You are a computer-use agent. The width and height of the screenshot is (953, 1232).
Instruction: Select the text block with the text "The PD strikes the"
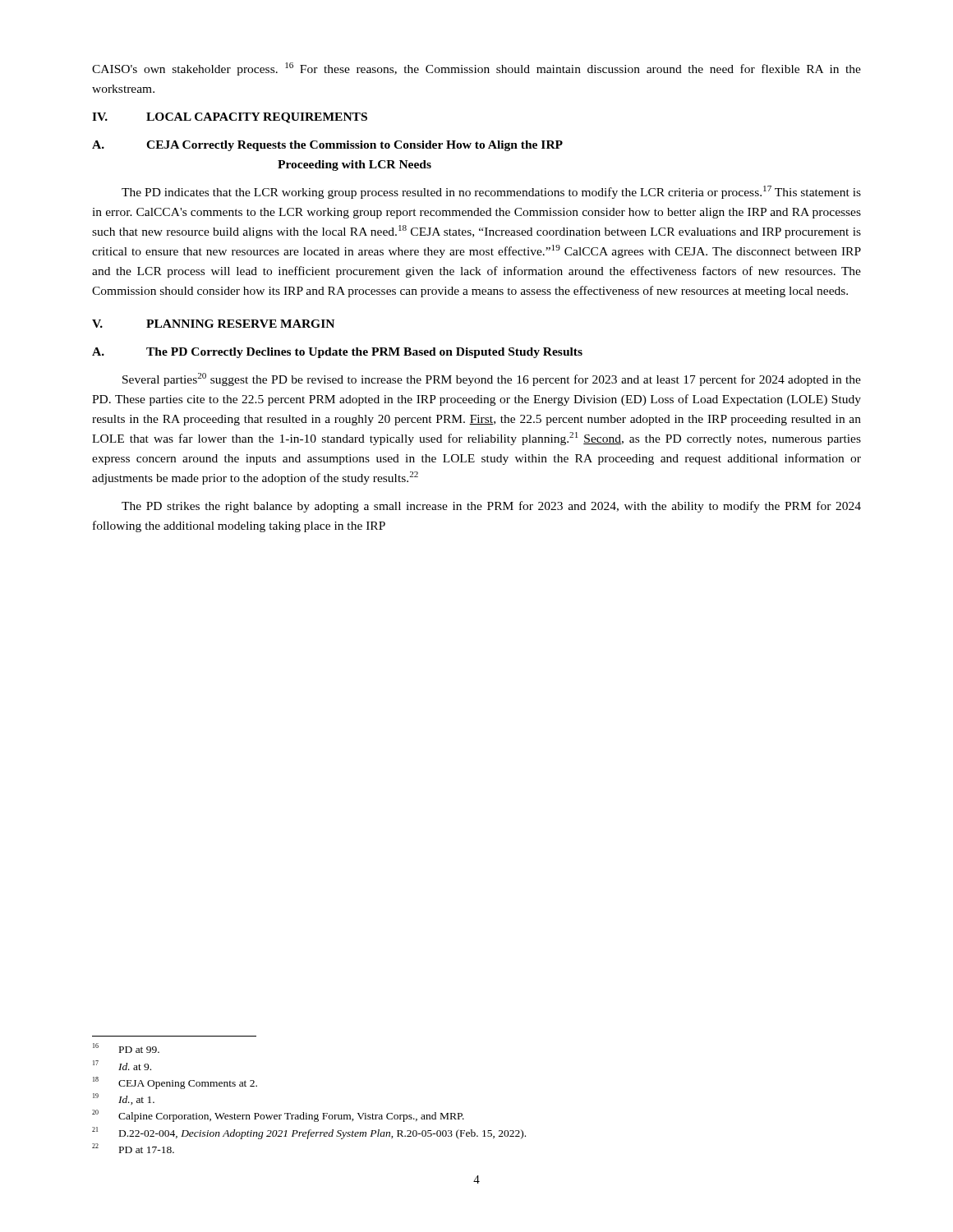(x=476, y=516)
